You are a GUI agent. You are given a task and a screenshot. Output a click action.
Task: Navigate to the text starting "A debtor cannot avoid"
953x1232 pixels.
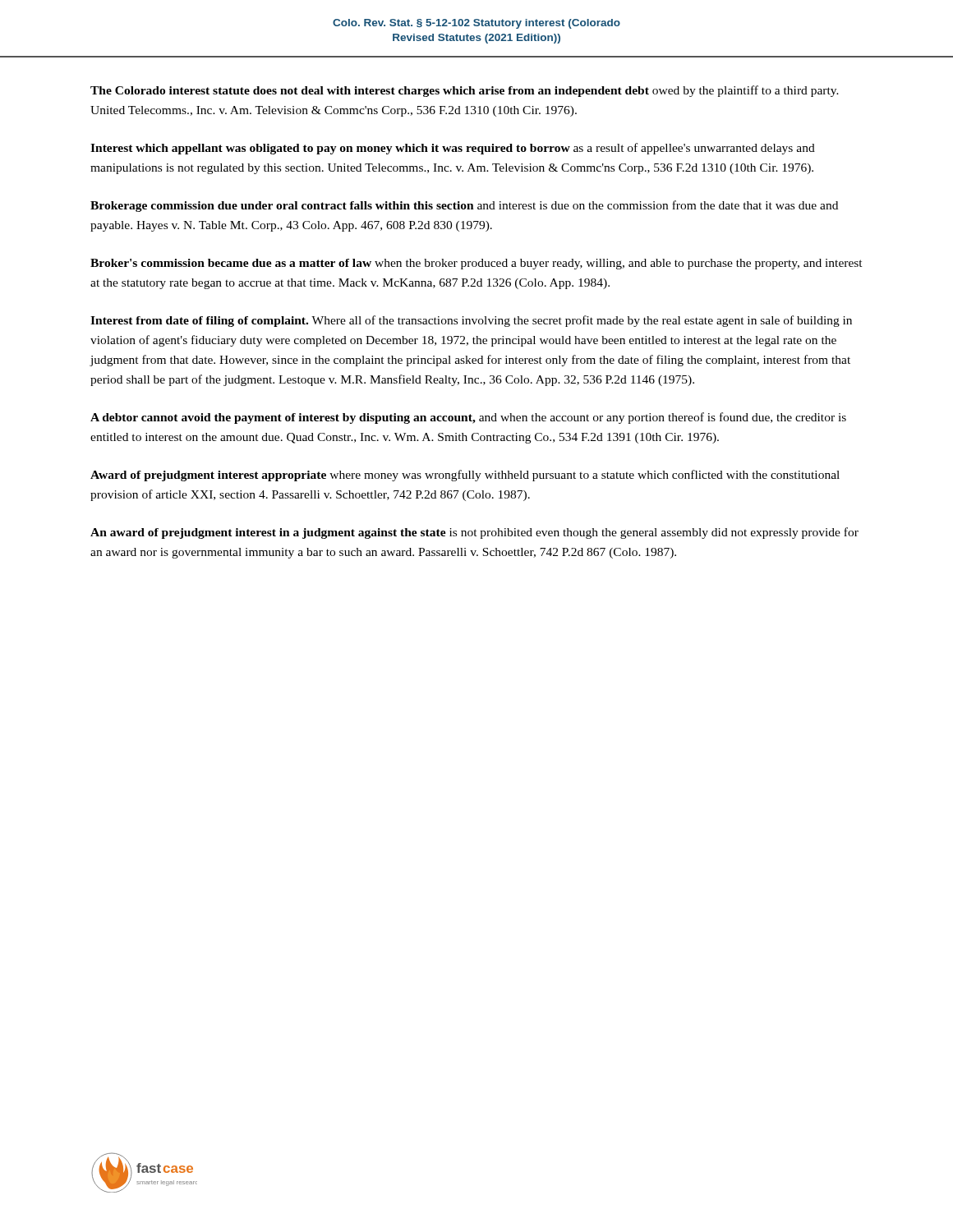(468, 427)
